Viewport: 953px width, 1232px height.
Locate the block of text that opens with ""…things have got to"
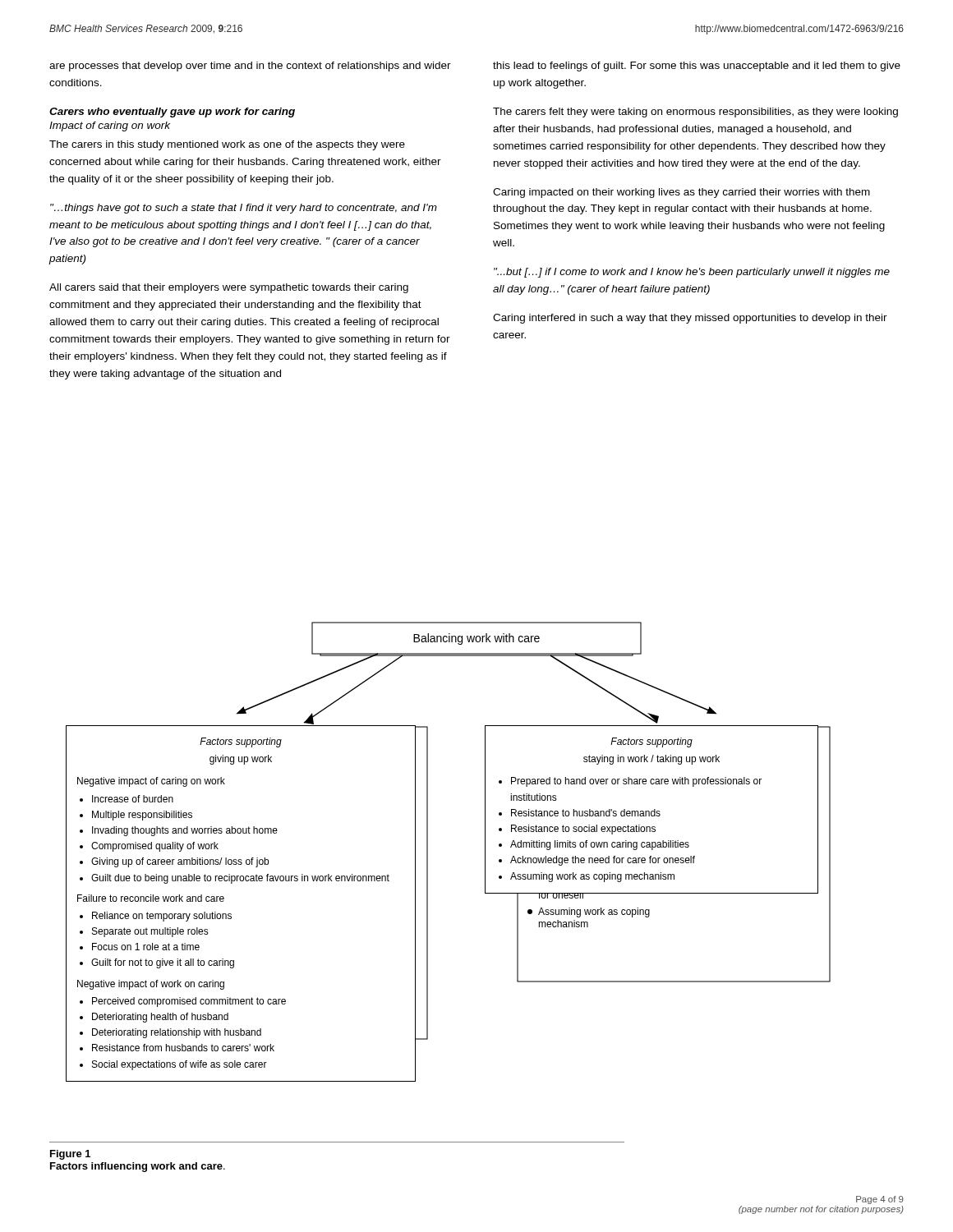coord(243,233)
